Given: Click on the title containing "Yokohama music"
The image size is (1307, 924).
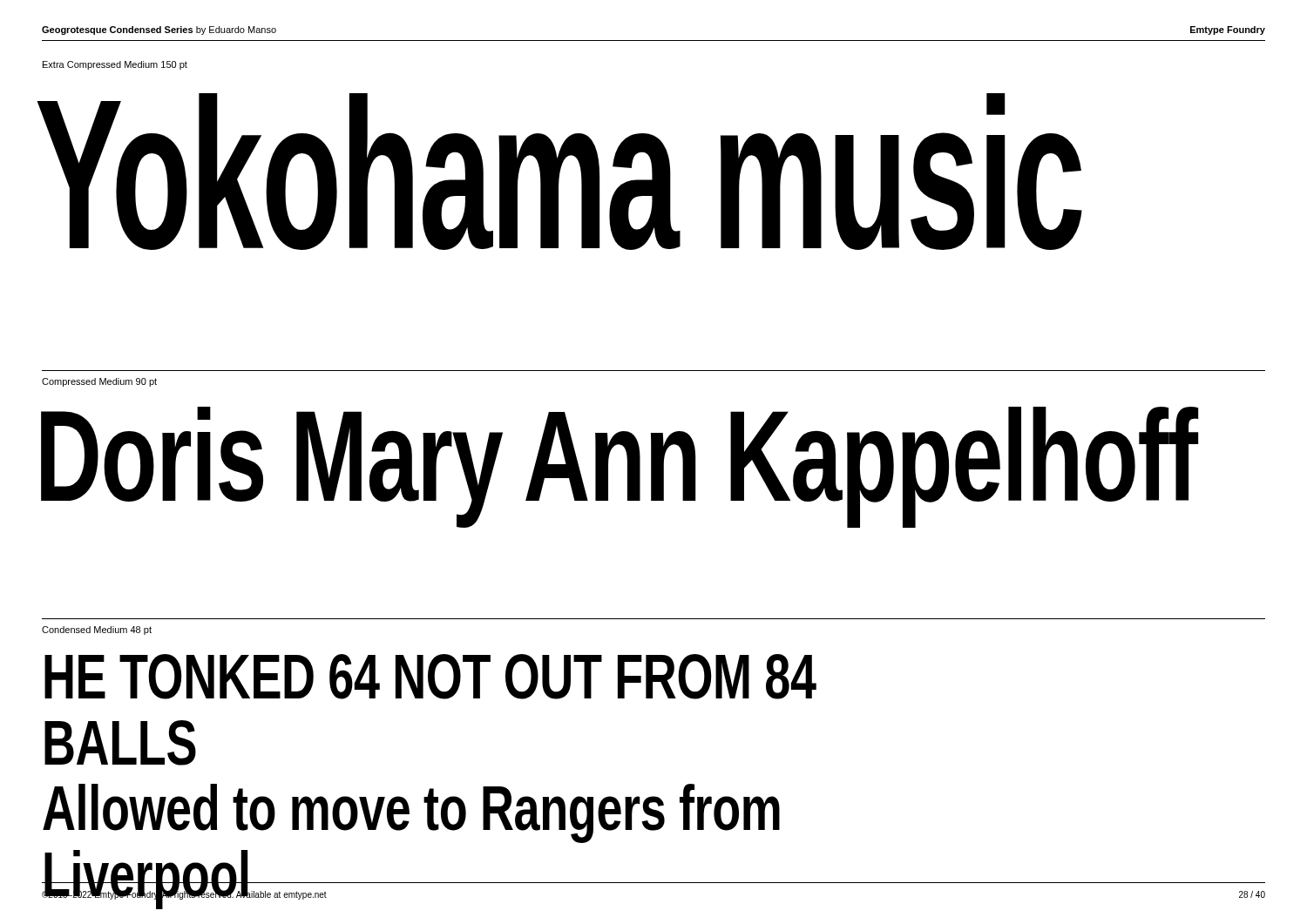Looking at the screenshot, I should (x=559, y=175).
